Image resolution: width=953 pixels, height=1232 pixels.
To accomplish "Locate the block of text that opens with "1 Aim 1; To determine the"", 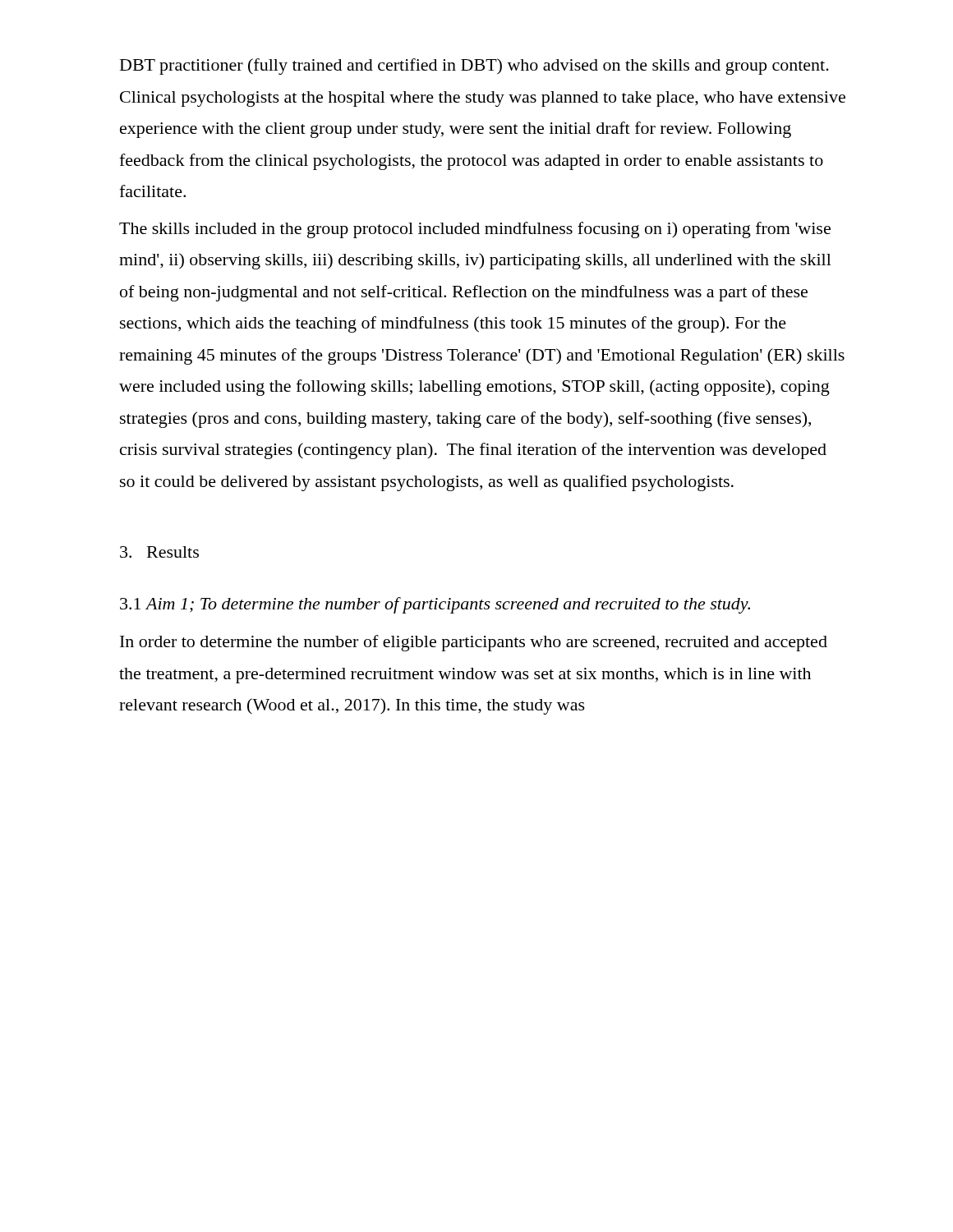I will pos(483,603).
